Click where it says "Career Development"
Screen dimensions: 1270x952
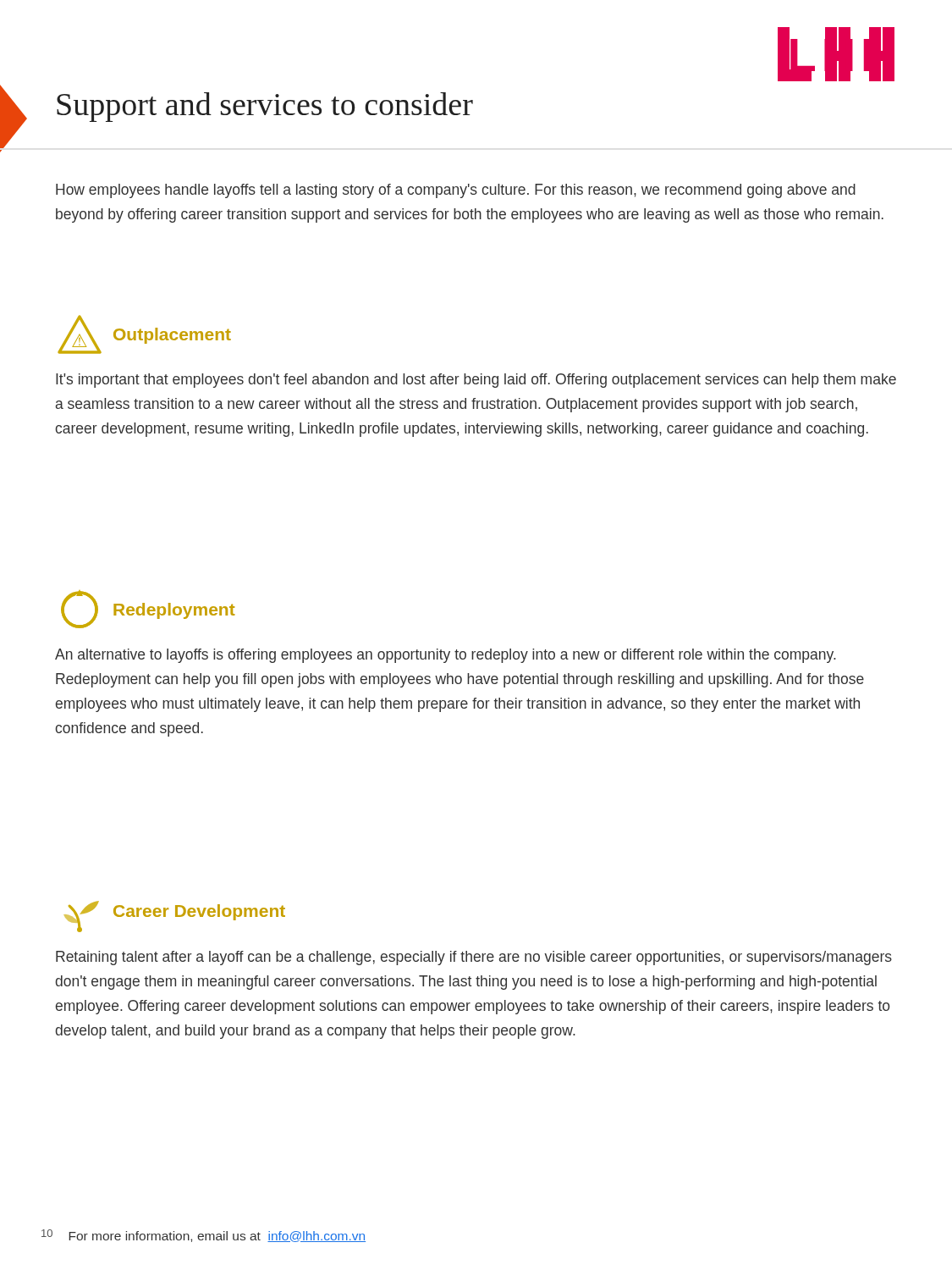coord(199,911)
